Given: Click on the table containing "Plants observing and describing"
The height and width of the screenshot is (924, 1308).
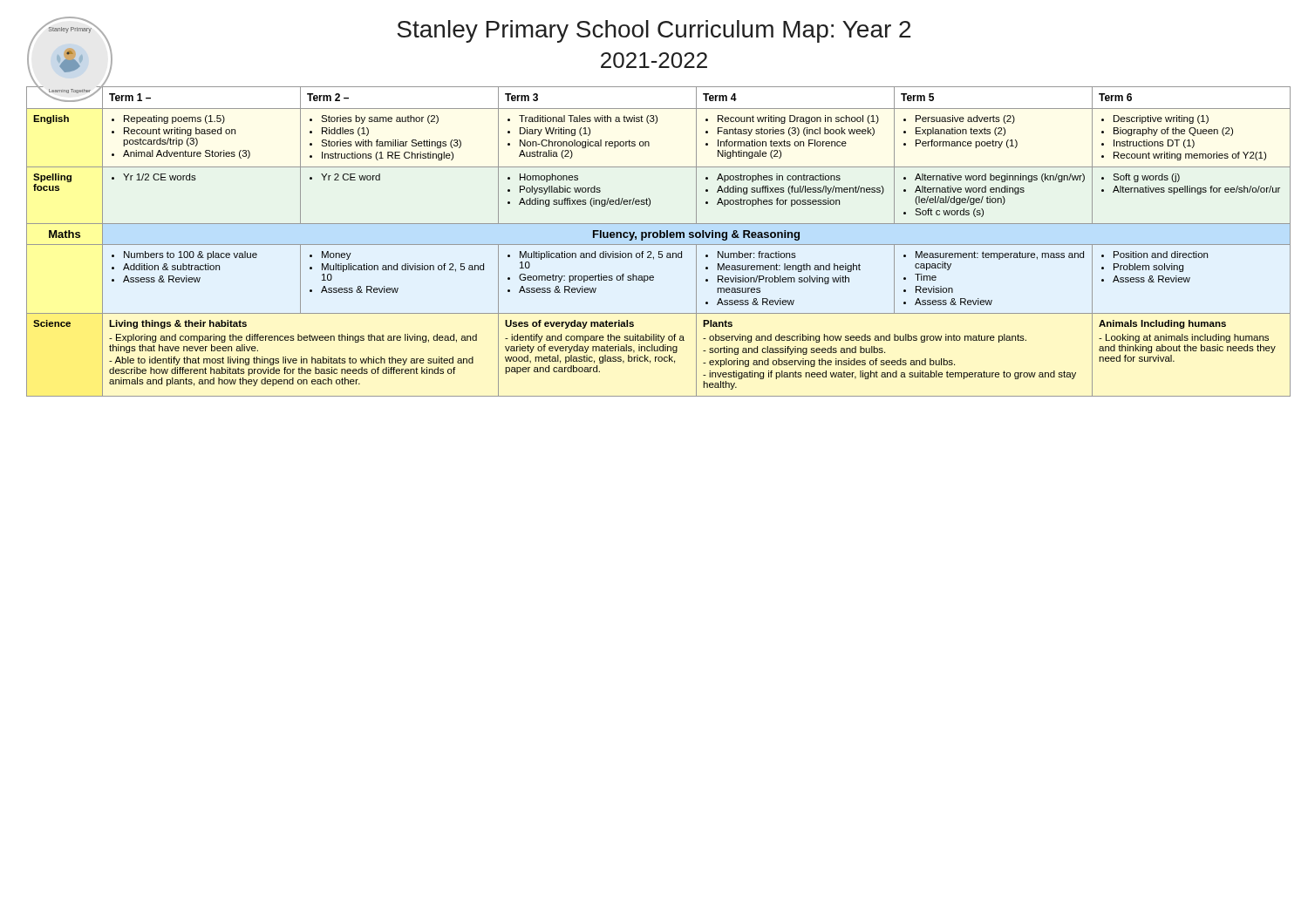Looking at the screenshot, I should (x=654, y=241).
